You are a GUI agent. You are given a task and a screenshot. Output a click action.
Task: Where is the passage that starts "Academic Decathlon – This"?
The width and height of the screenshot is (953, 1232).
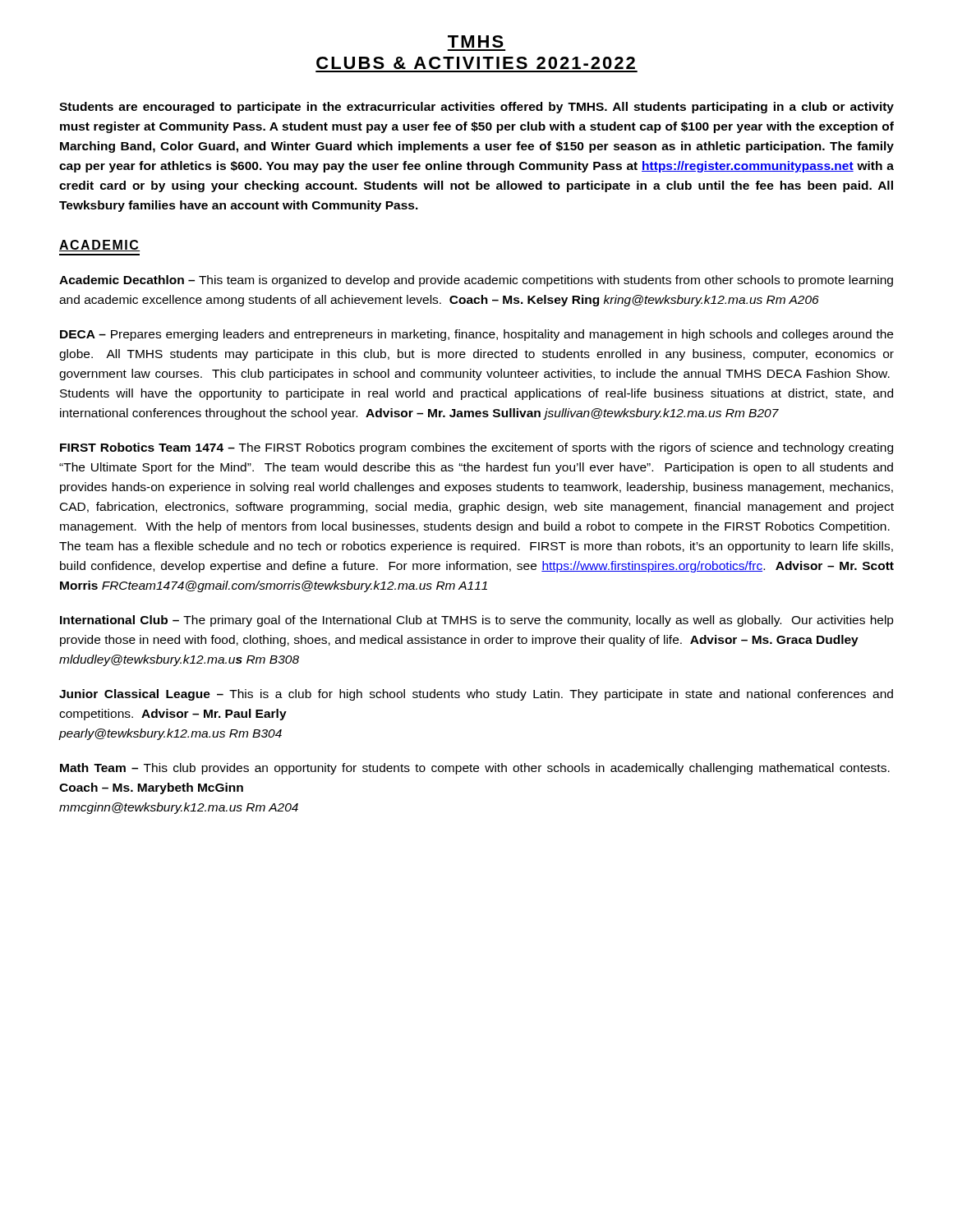pos(476,290)
